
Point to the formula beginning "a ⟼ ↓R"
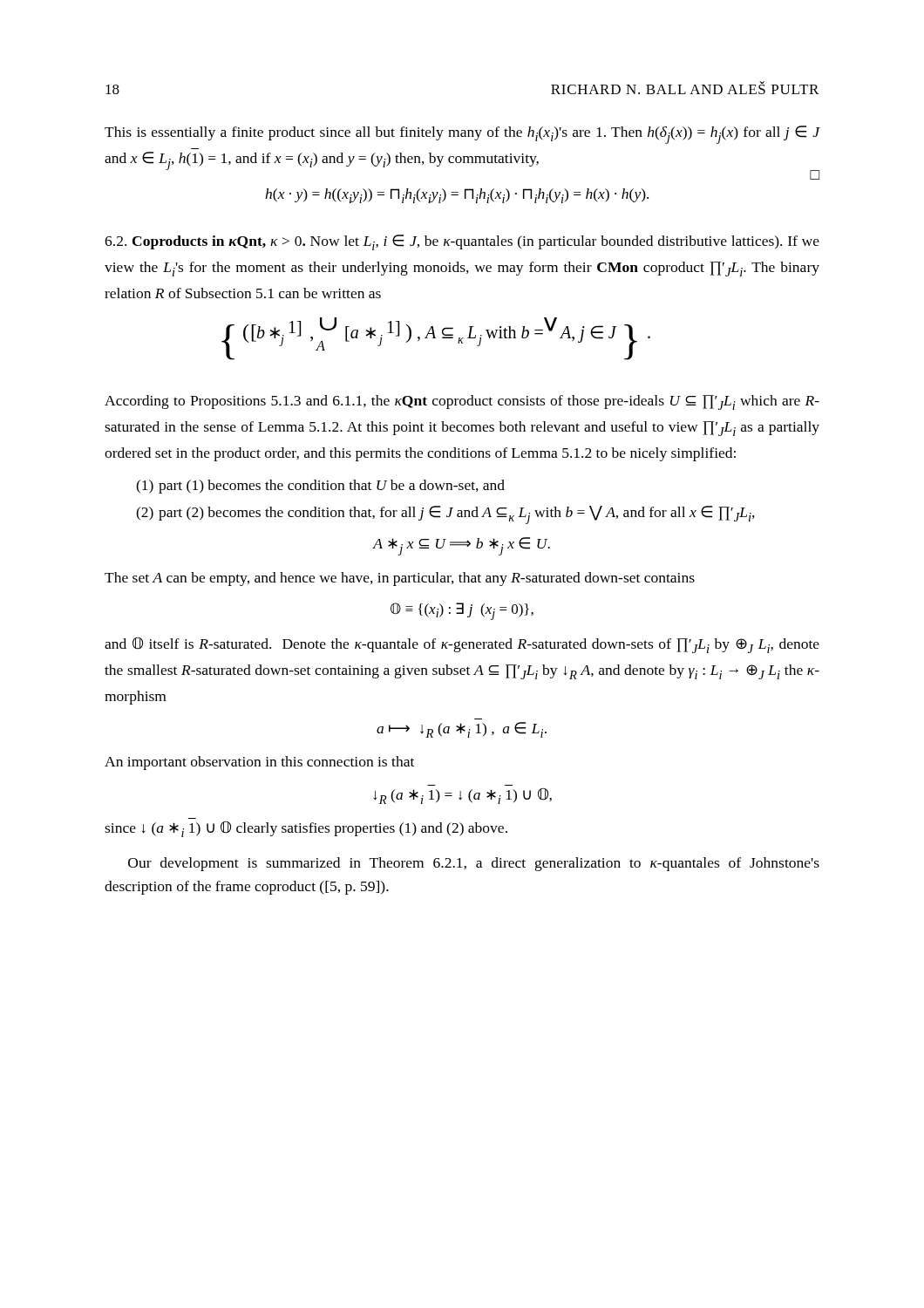click(462, 730)
